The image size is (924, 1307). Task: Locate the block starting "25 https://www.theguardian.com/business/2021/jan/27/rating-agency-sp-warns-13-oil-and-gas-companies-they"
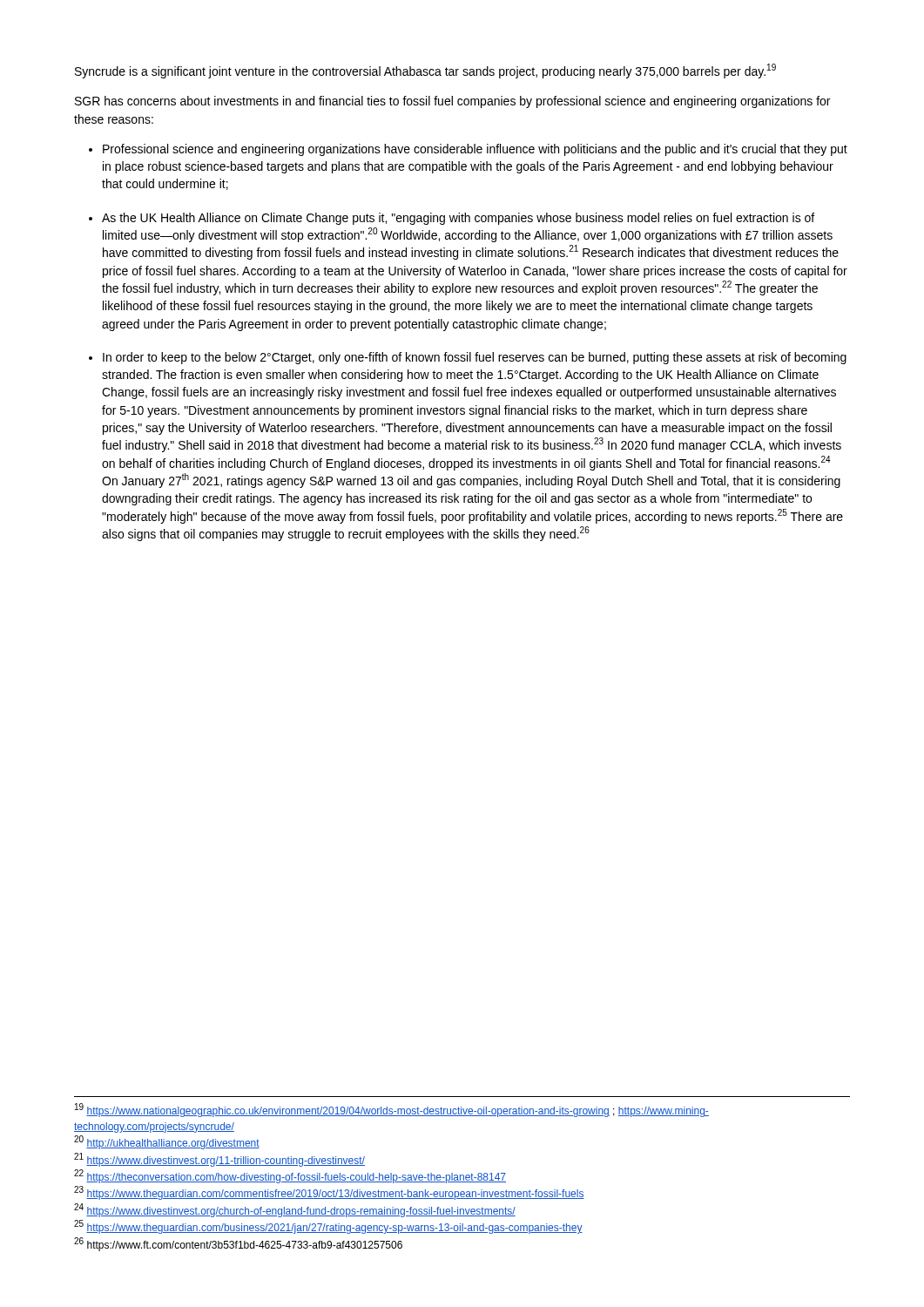click(x=462, y=1228)
